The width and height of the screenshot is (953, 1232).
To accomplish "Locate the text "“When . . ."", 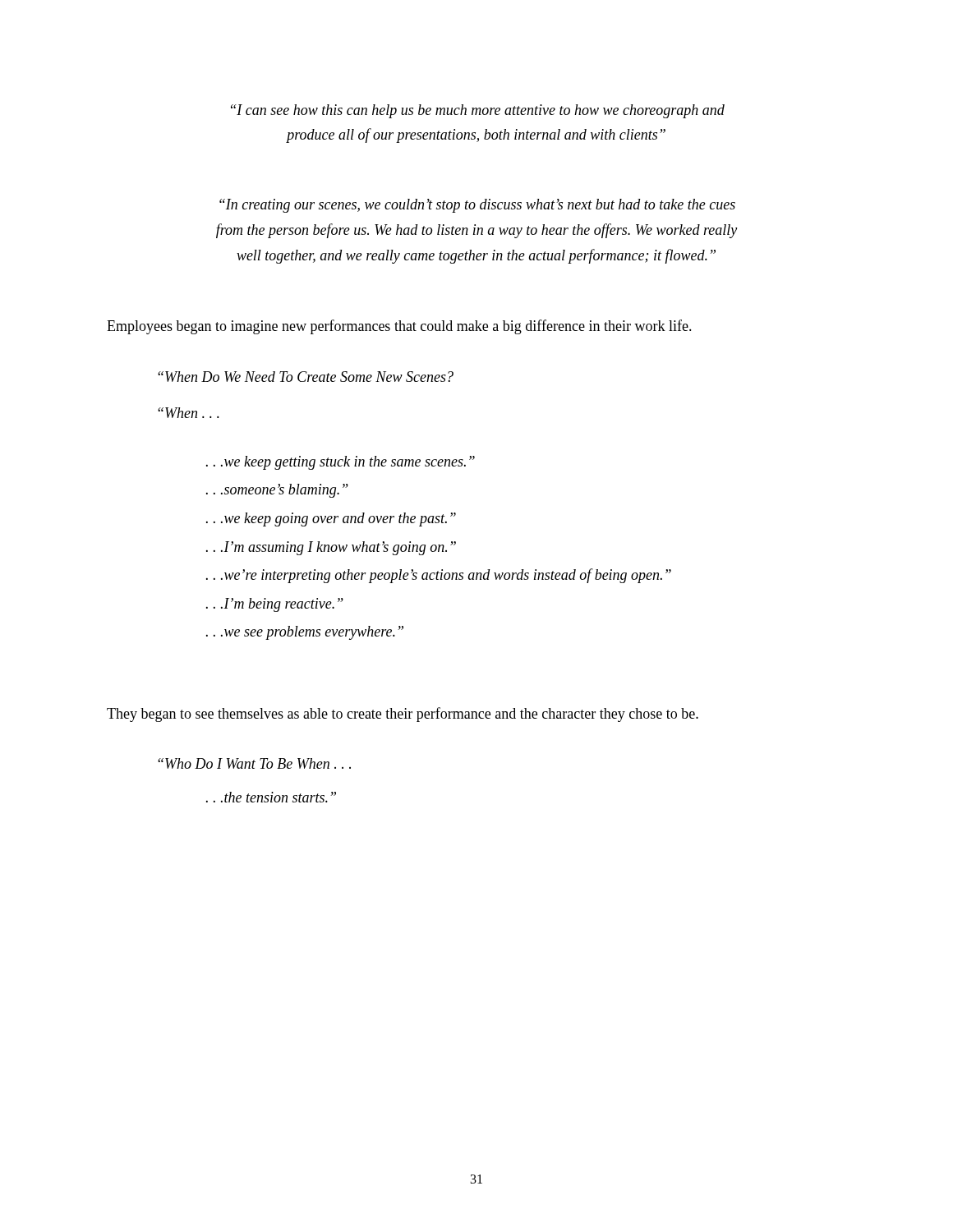I will click(x=188, y=413).
